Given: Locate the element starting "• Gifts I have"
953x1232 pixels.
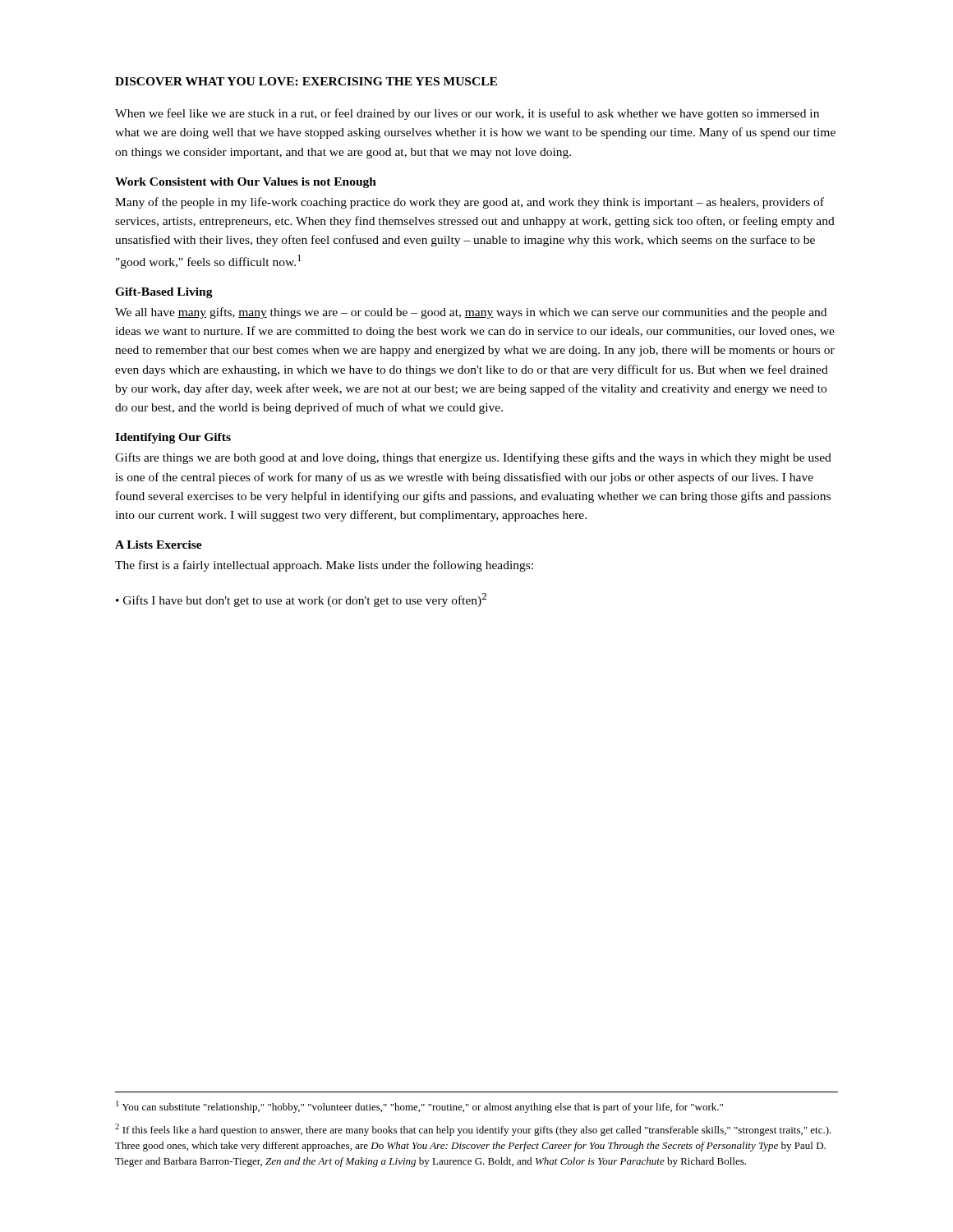Looking at the screenshot, I should coord(301,598).
